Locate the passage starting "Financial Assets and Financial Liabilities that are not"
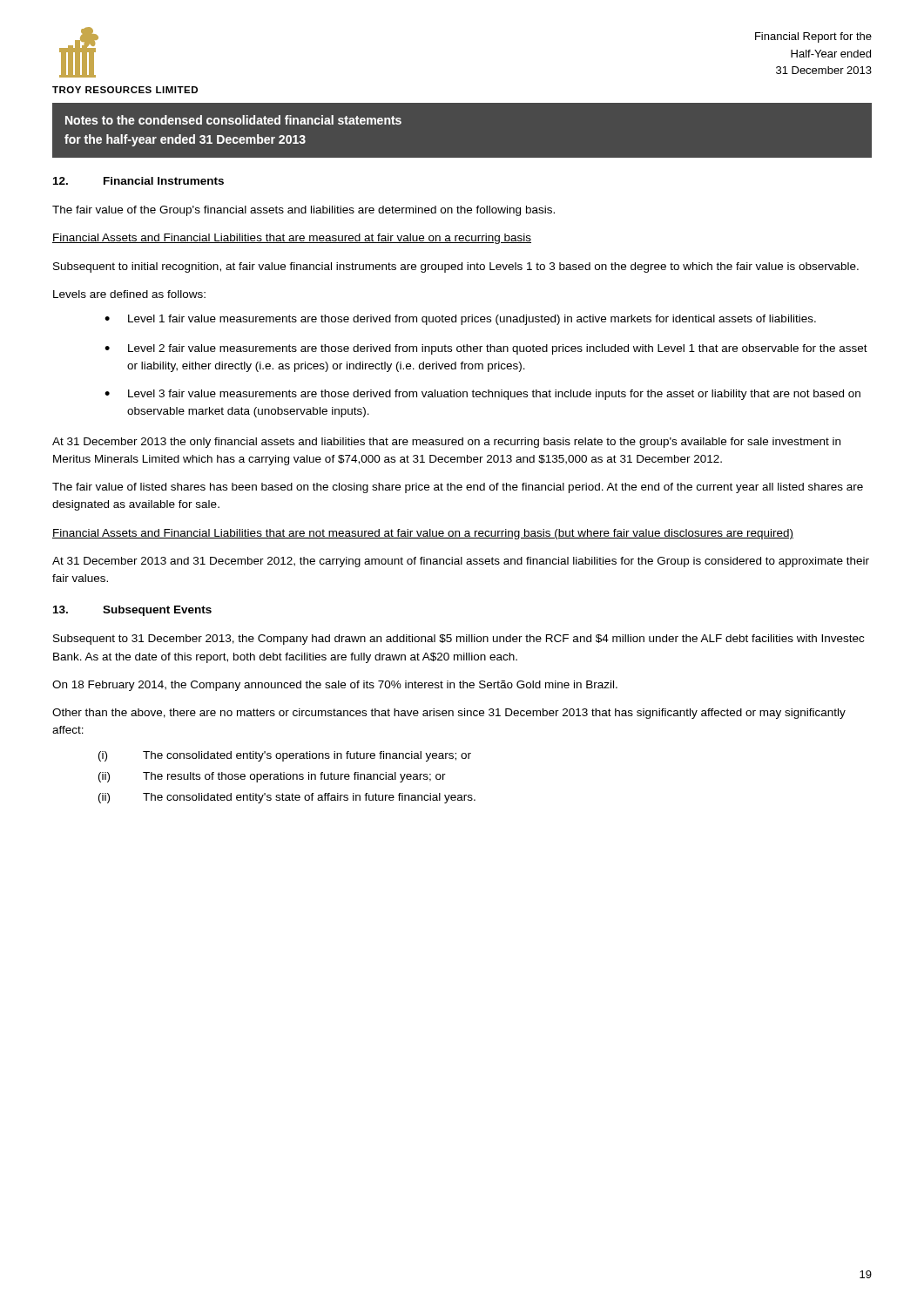The image size is (924, 1307). tap(423, 532)
